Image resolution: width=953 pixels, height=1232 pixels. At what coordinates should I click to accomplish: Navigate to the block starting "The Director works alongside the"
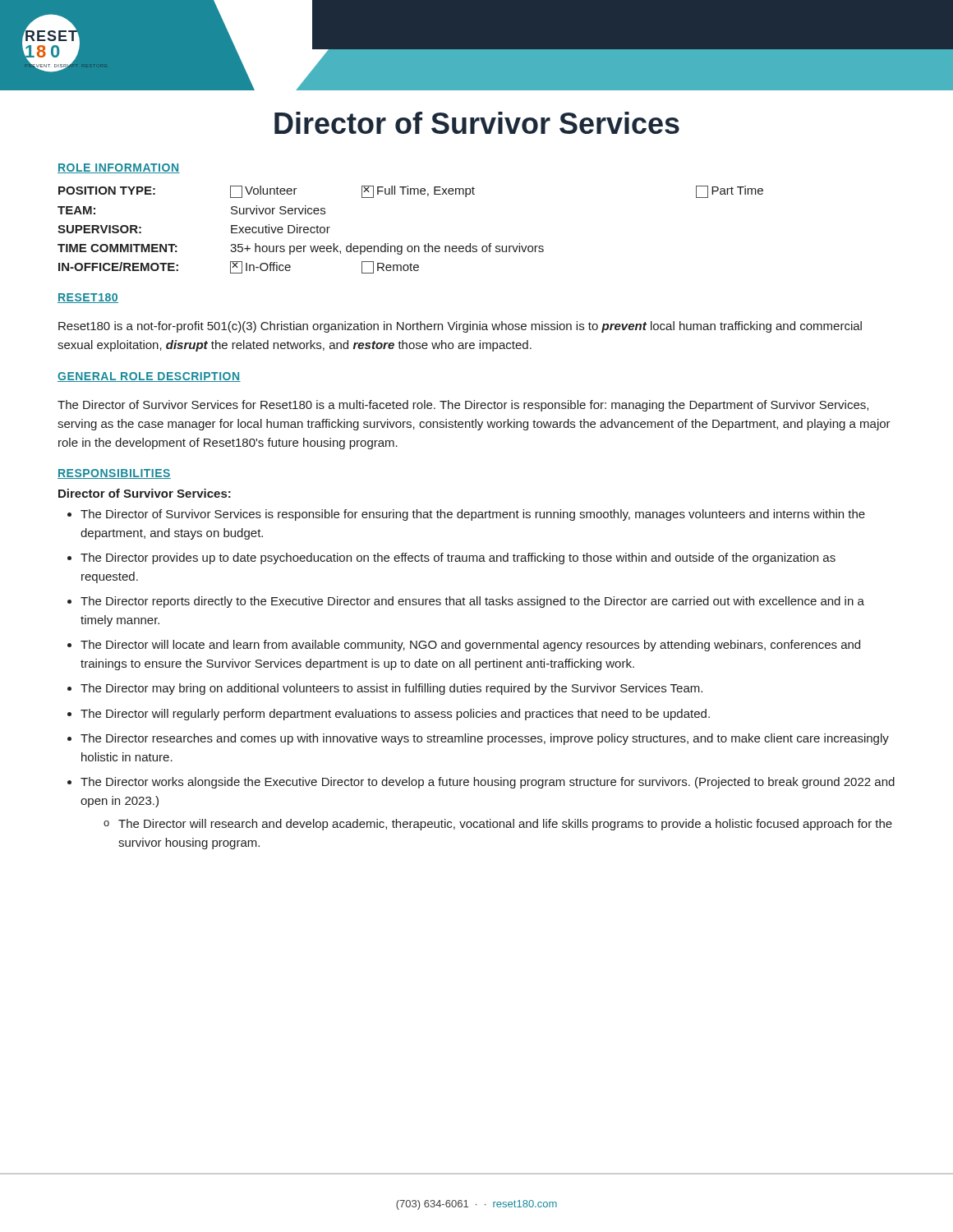pyautogui.click(x=488, y=813)
